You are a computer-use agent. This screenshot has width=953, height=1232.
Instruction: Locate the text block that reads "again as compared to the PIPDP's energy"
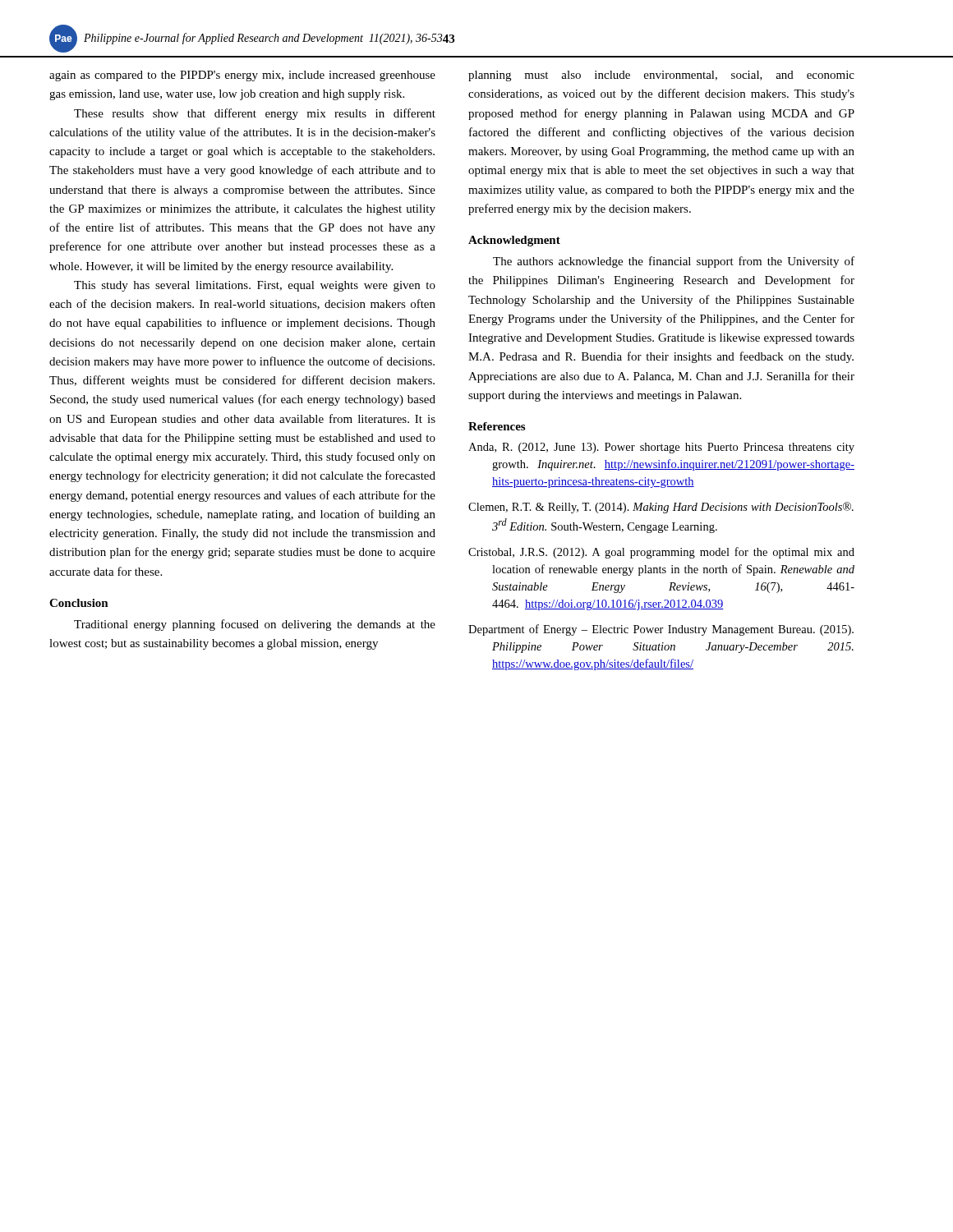coord(242,85)
